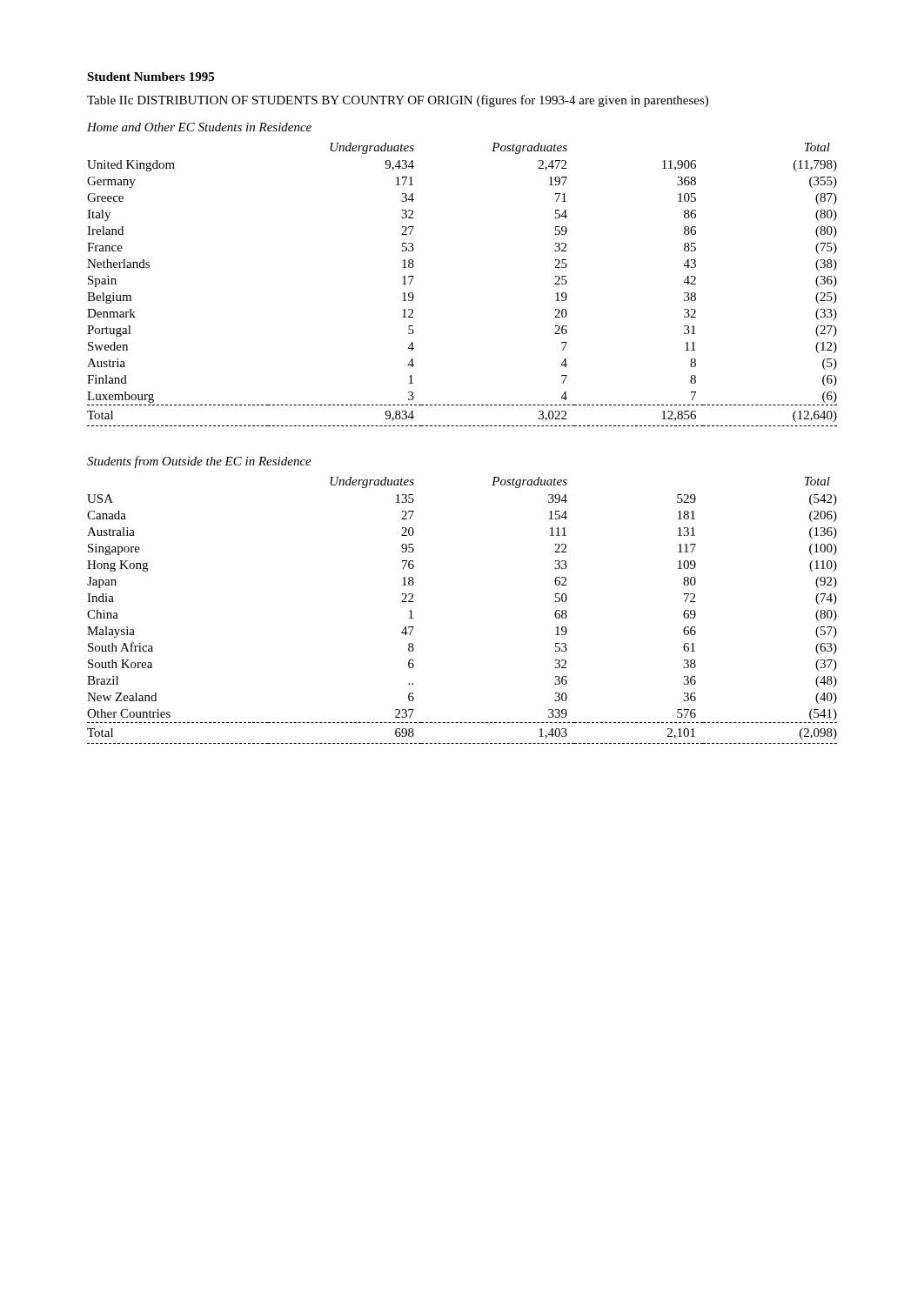Find the table that mentions "South Korea"

(462, 608)
